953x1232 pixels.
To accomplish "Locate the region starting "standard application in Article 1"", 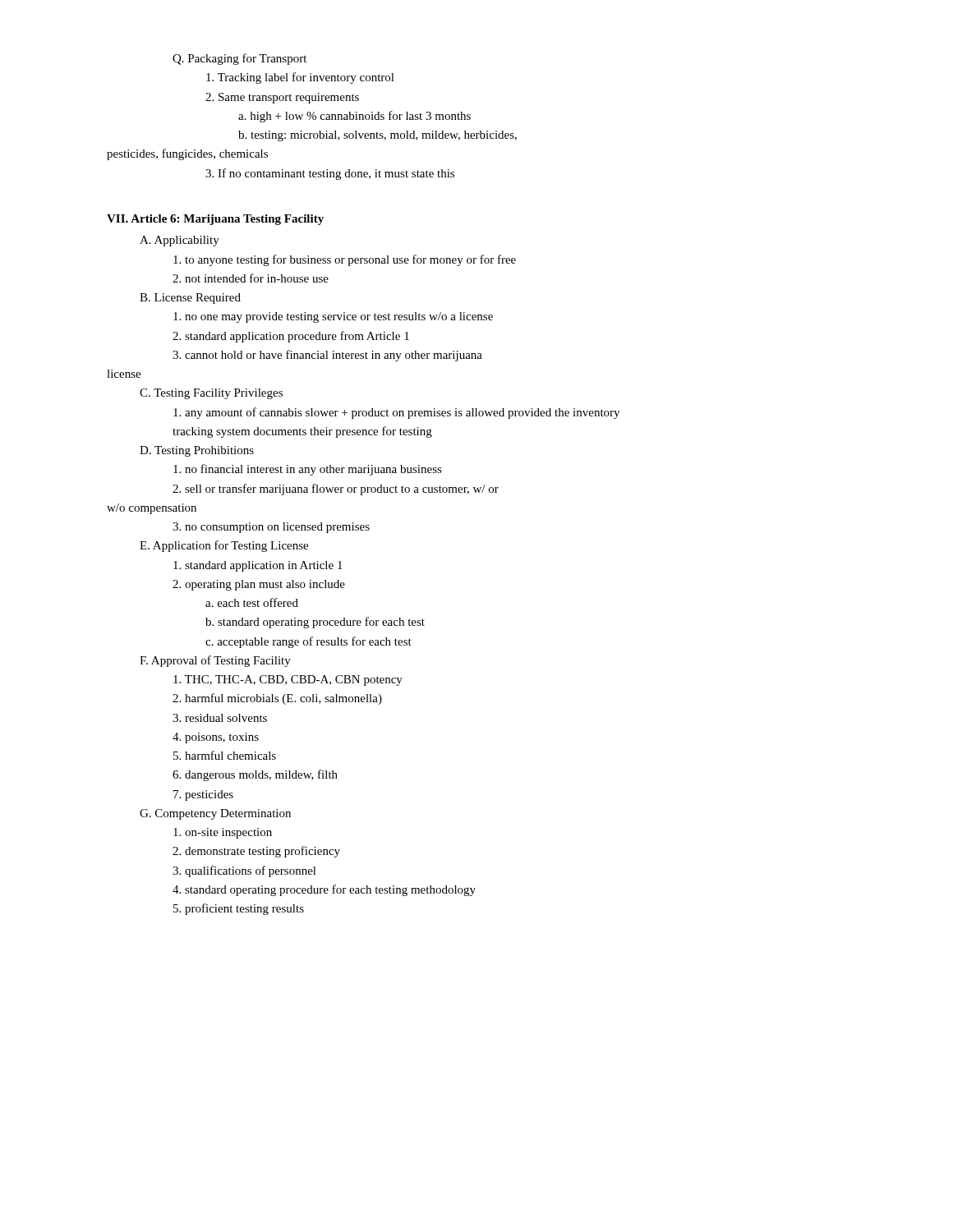I will coord(258,565).
